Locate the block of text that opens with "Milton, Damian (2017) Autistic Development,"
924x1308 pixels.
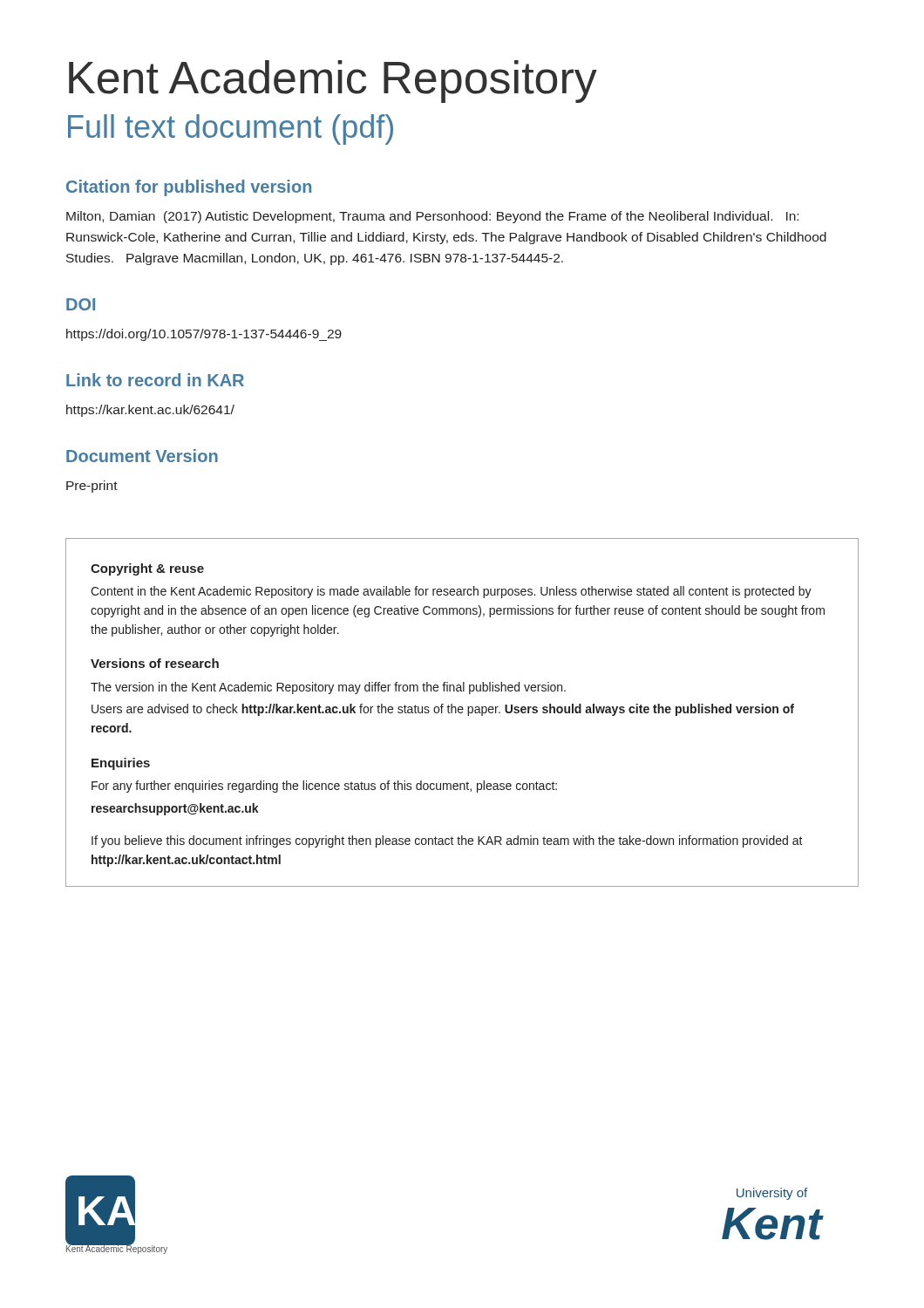pos(446,237)
